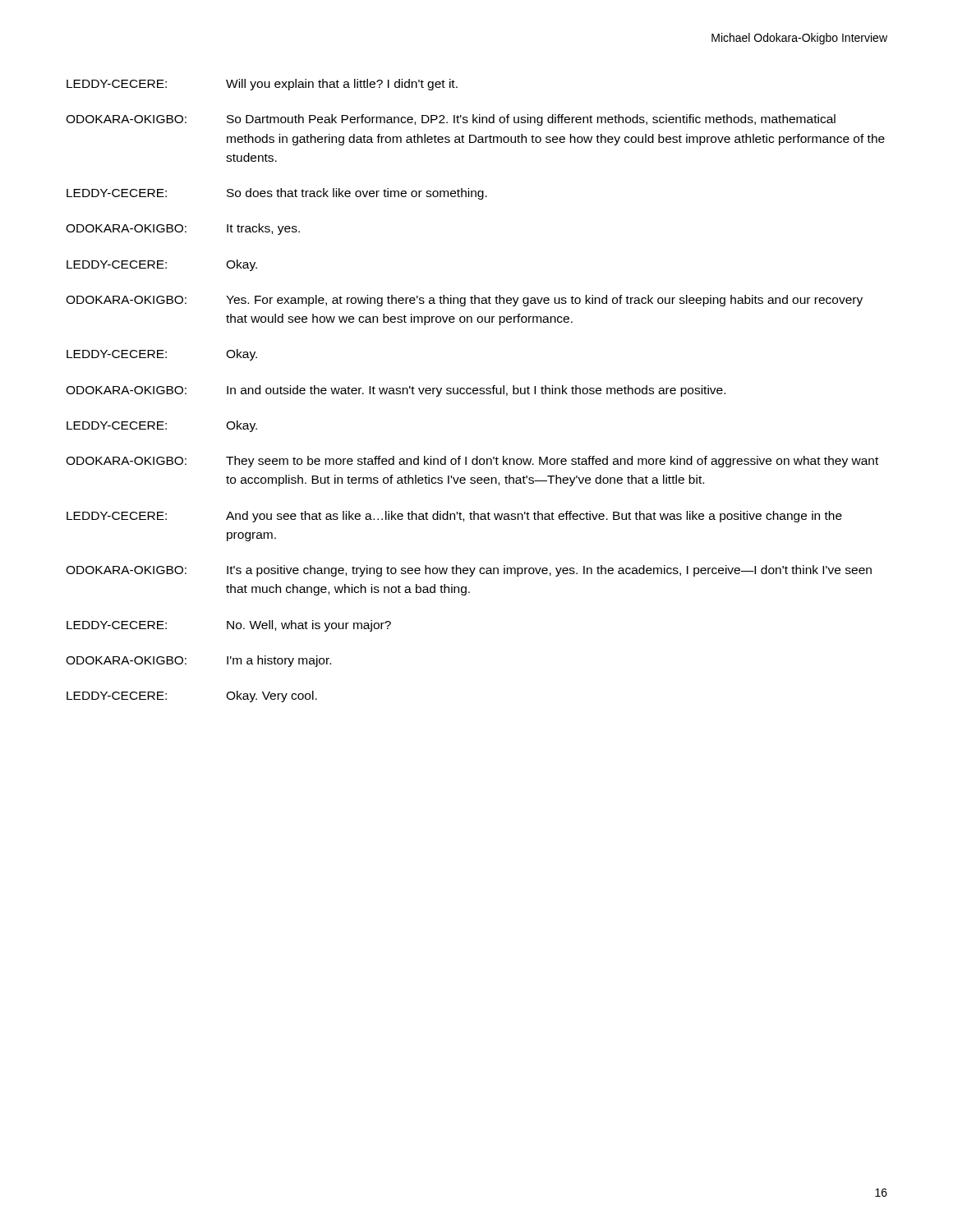Locate the text block with the text "LEDDY-CECERE: And you see that as"
The image size is (953, 1232).
point(476,525)
